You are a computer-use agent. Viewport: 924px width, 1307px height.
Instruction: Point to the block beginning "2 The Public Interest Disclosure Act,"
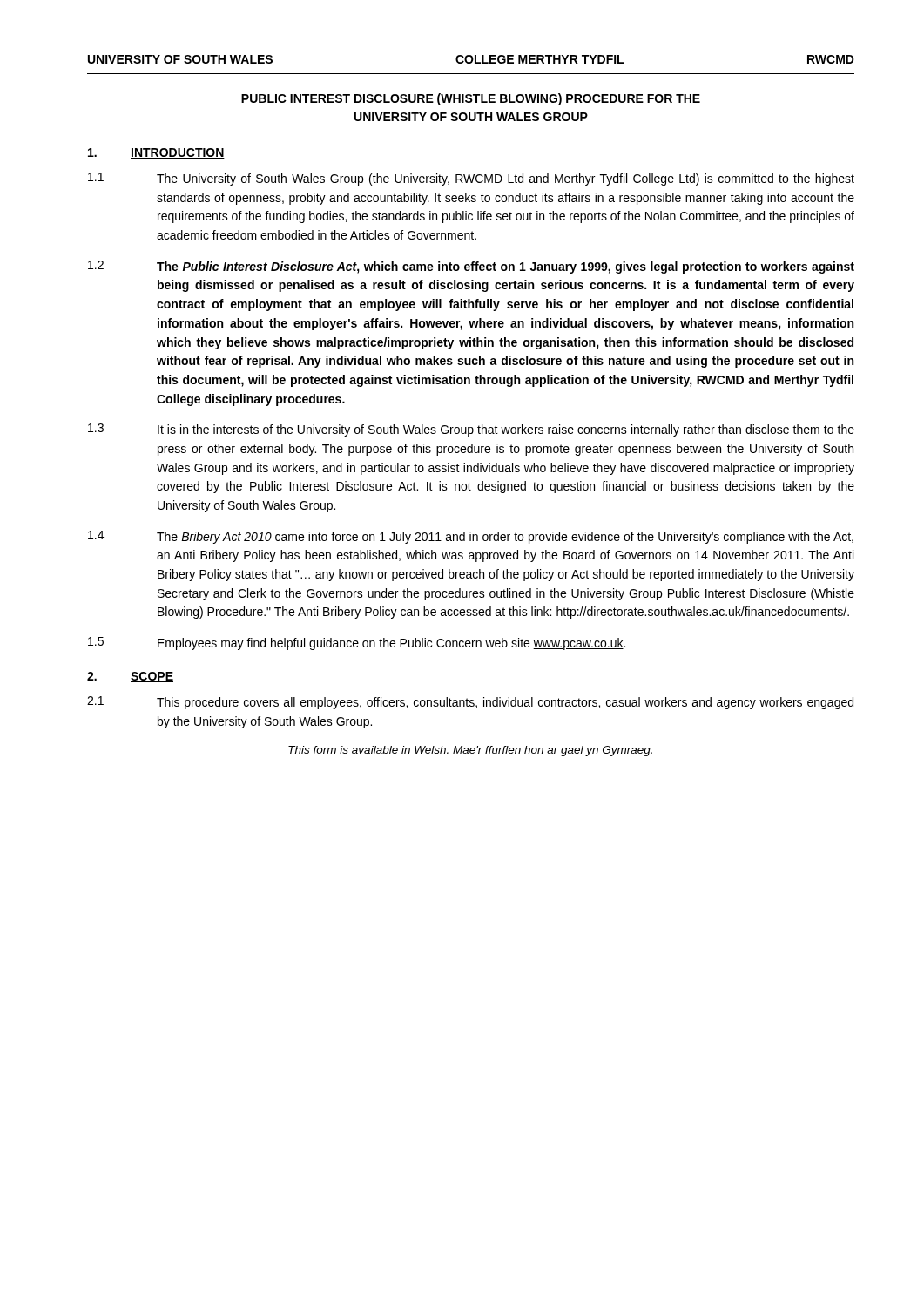pyautogui.click(x=471, y=333)
